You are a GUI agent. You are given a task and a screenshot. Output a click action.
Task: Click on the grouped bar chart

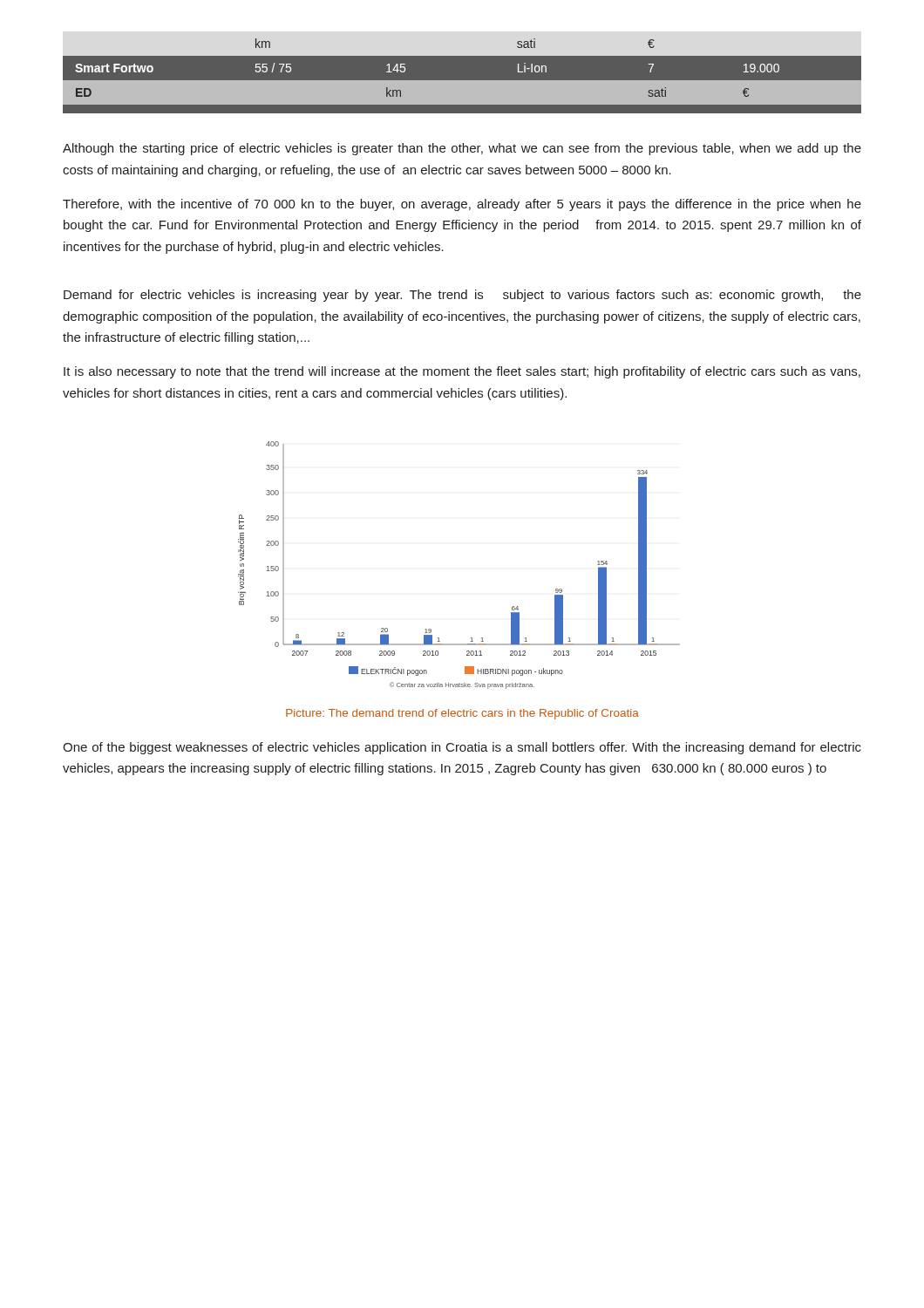pyautogui.click(x=462, y=566)
